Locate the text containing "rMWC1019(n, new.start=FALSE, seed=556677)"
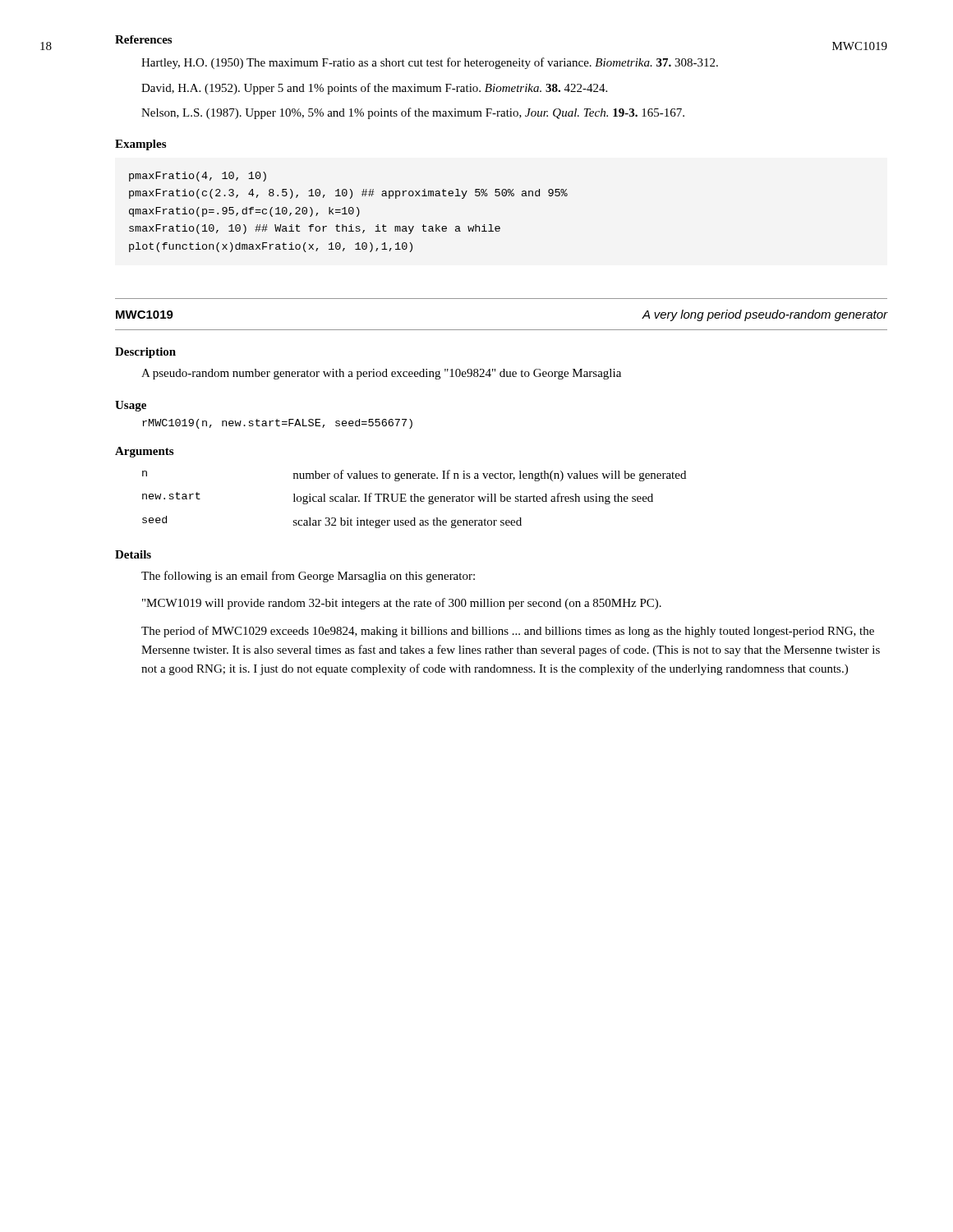 point(278,423)
